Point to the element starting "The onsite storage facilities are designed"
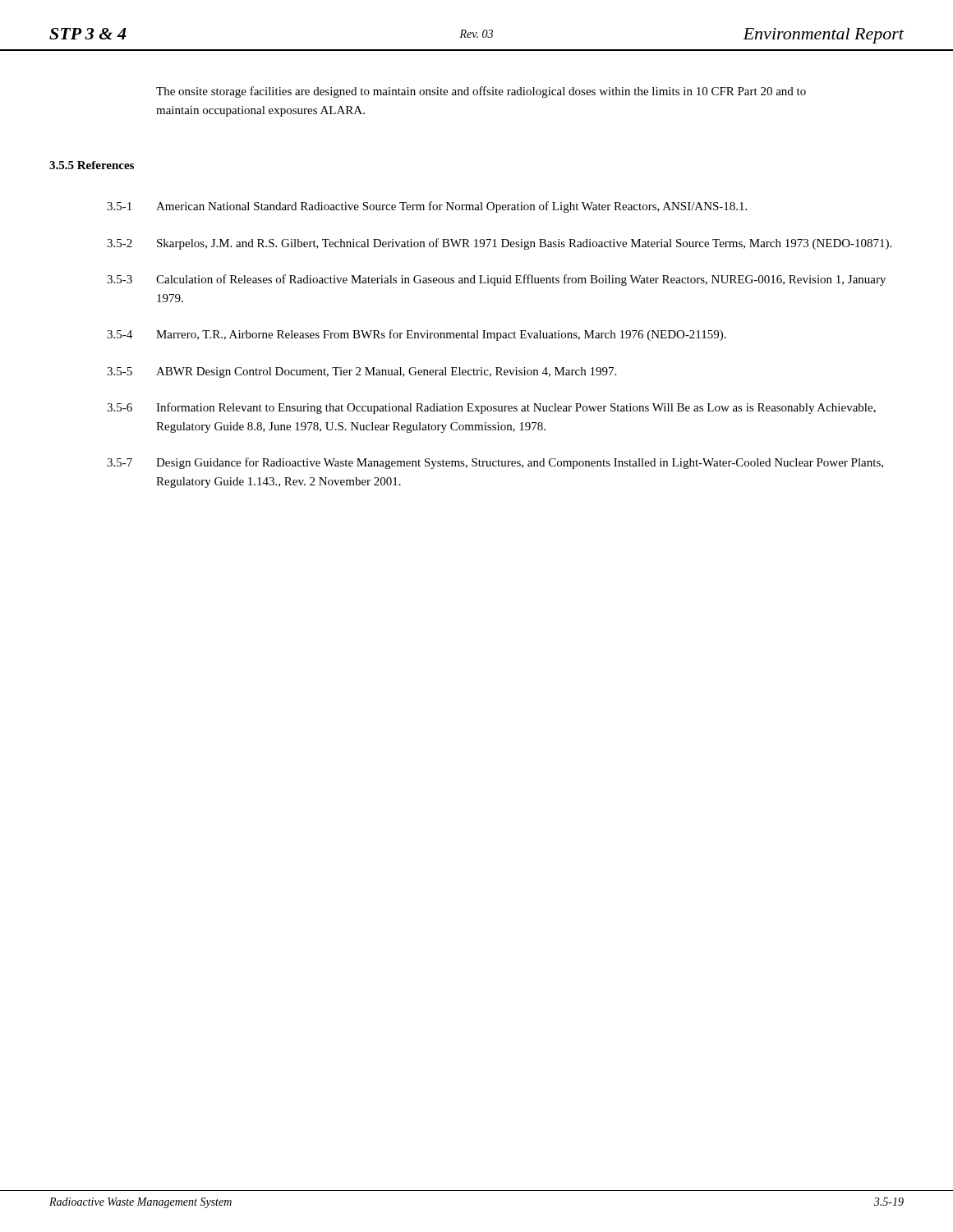This screenshot has height=1232, width=953. pyautogui.click(x=481, y=100)
